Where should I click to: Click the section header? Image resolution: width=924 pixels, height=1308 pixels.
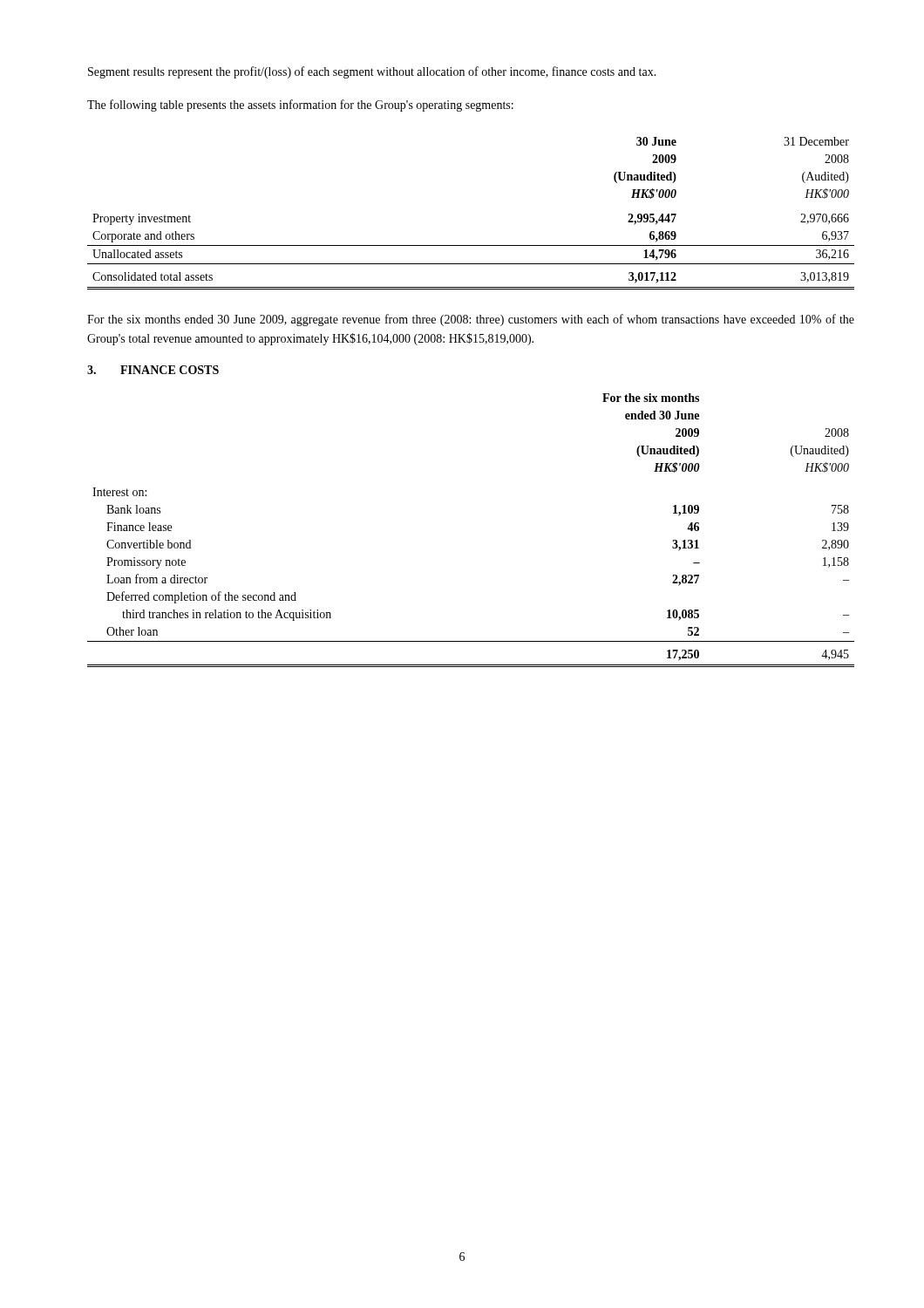tap(153, 370)
